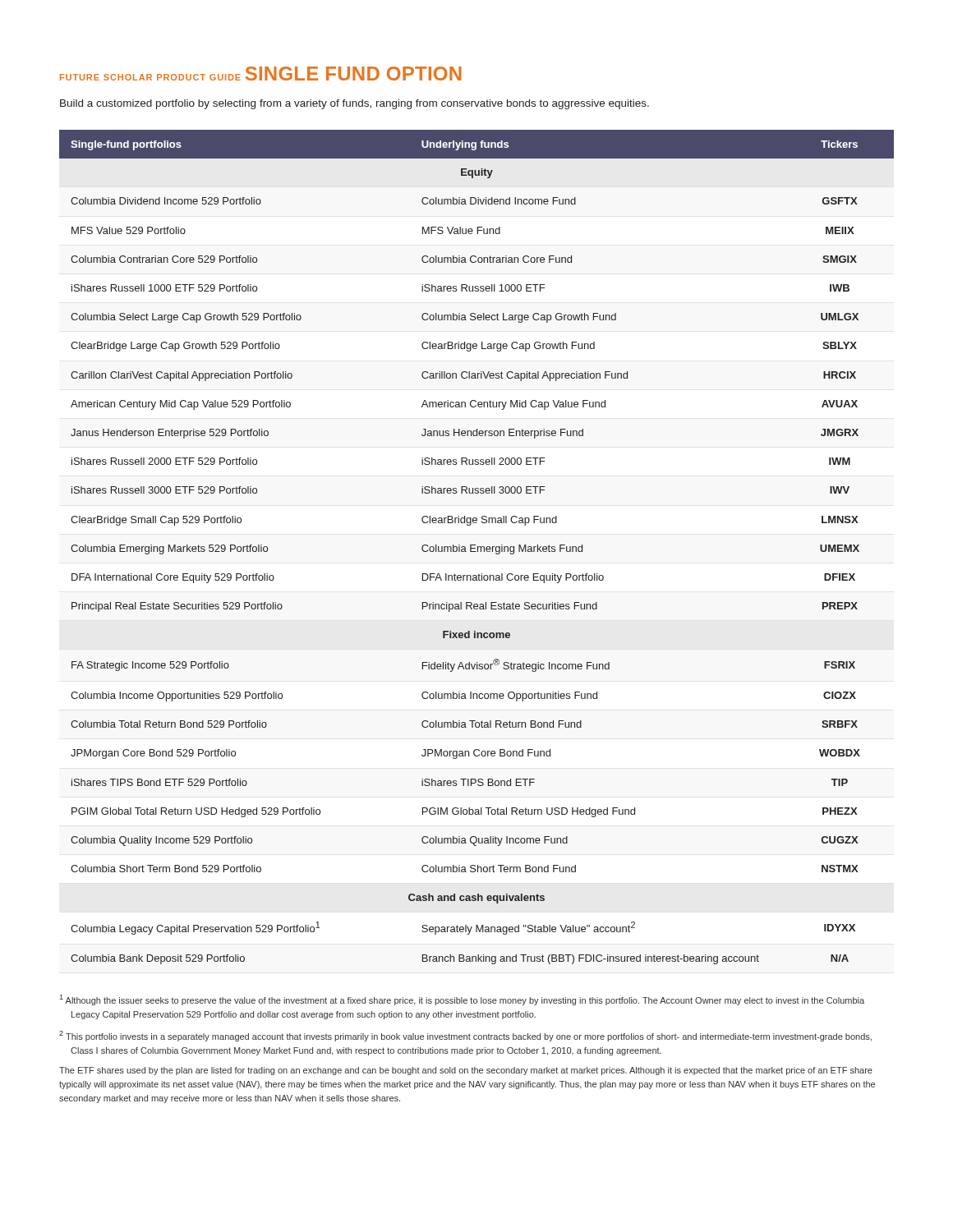Find the table that mentions "iShares Russell 2000 ETF 529"
953x1232 pixels.
(x=476, y=552)
